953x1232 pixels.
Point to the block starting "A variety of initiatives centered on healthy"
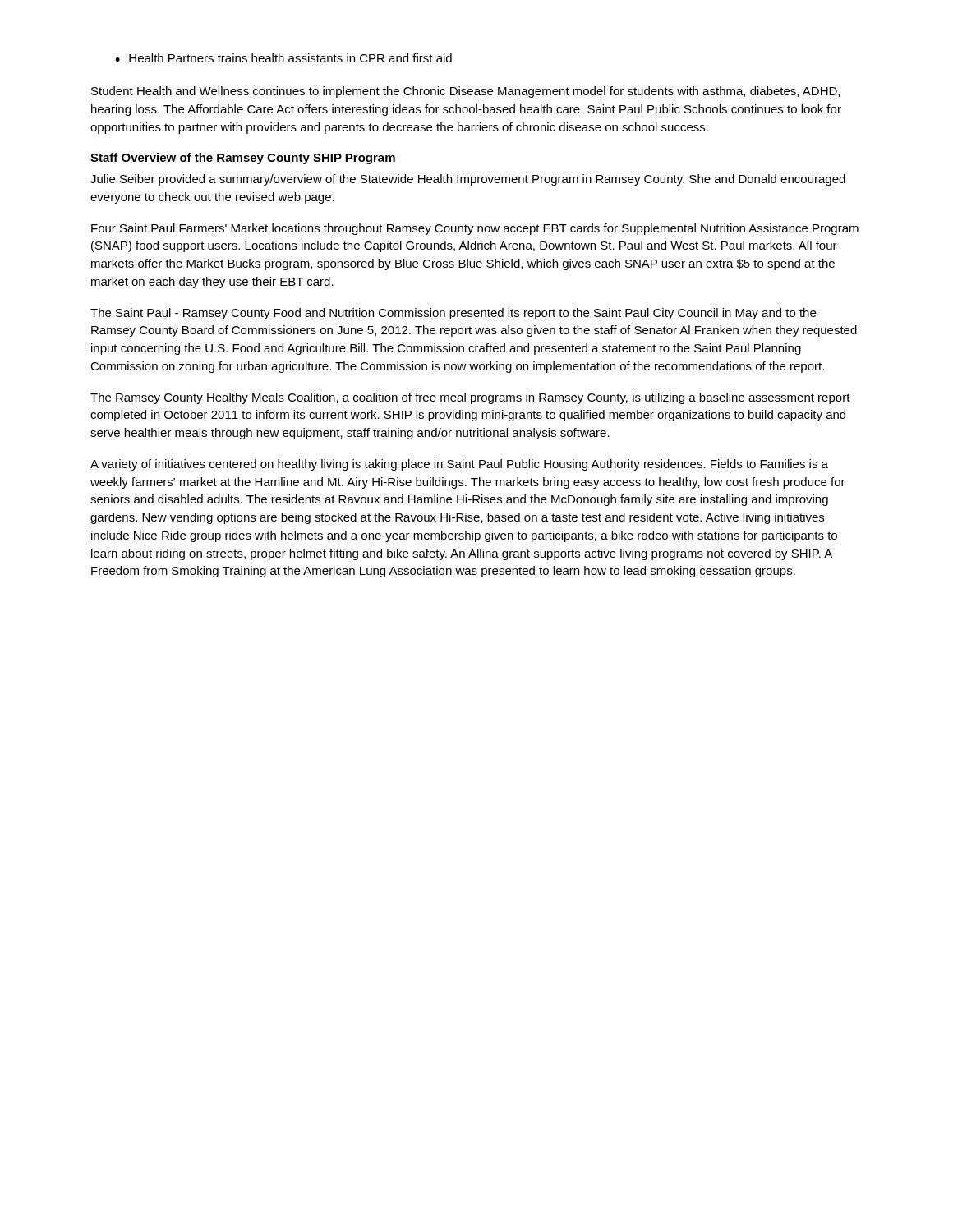pos(468,517)
